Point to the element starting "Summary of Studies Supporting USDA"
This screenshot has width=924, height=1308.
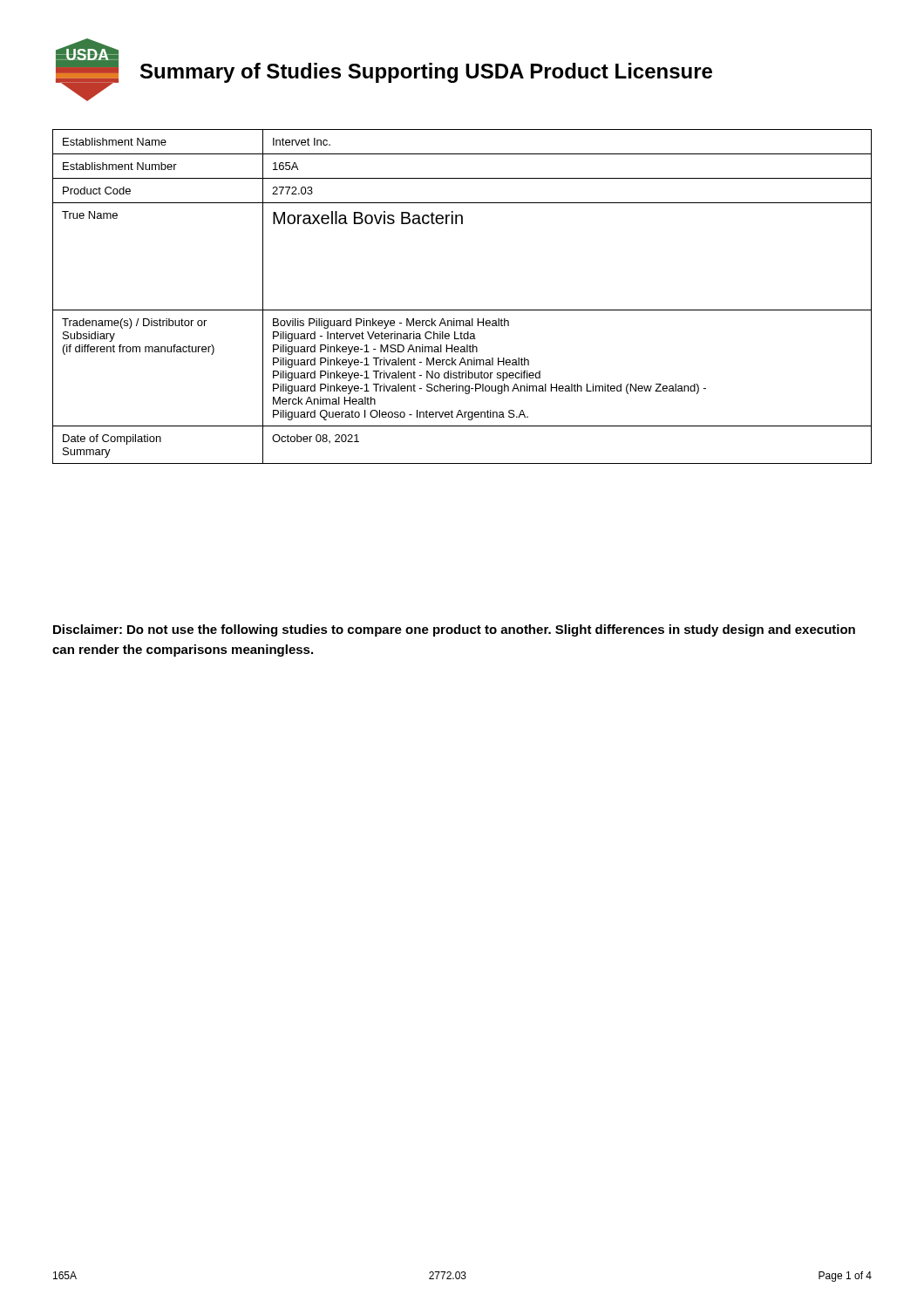[x=426, y=71]
